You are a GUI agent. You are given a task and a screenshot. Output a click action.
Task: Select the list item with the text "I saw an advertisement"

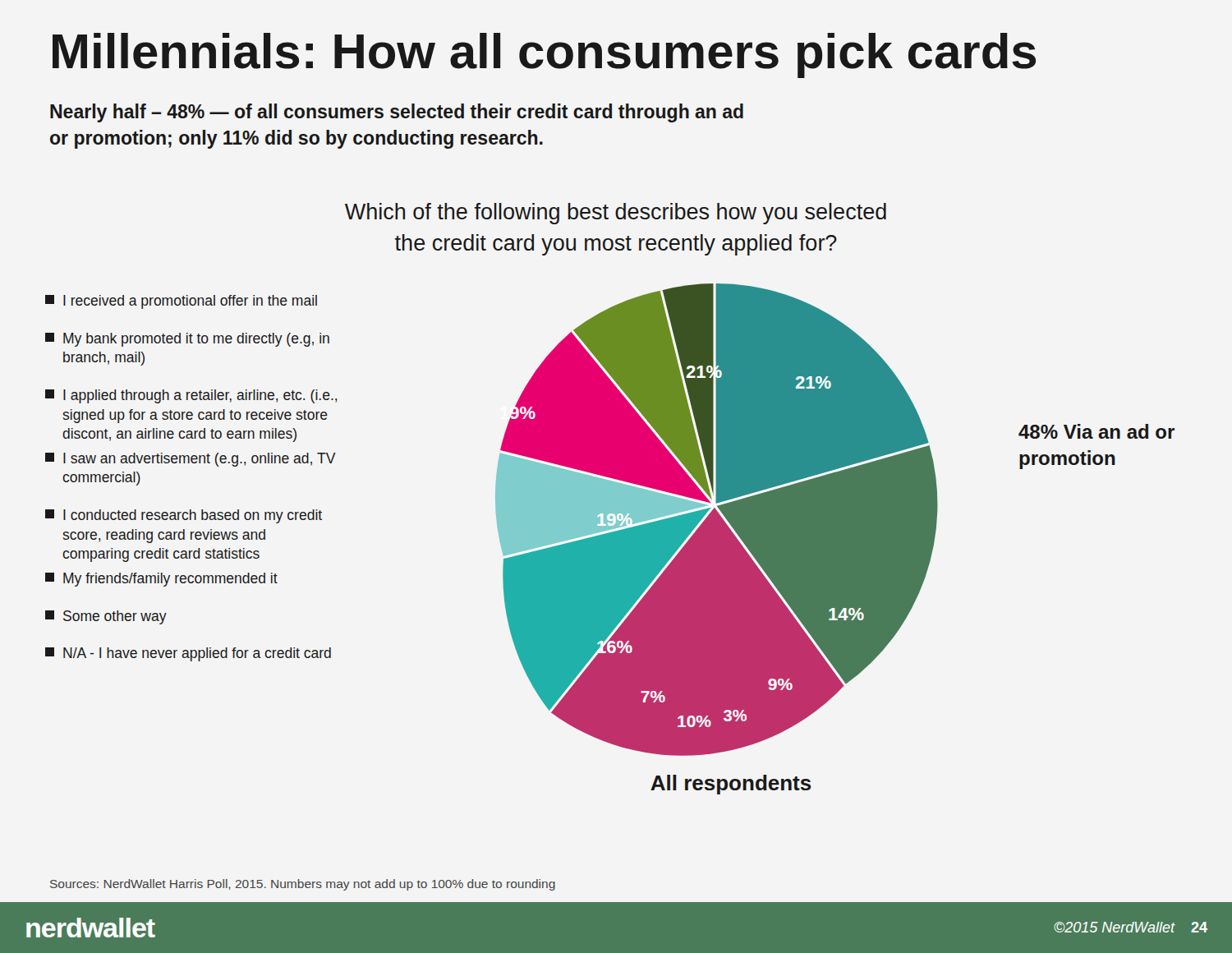[190, 469]
